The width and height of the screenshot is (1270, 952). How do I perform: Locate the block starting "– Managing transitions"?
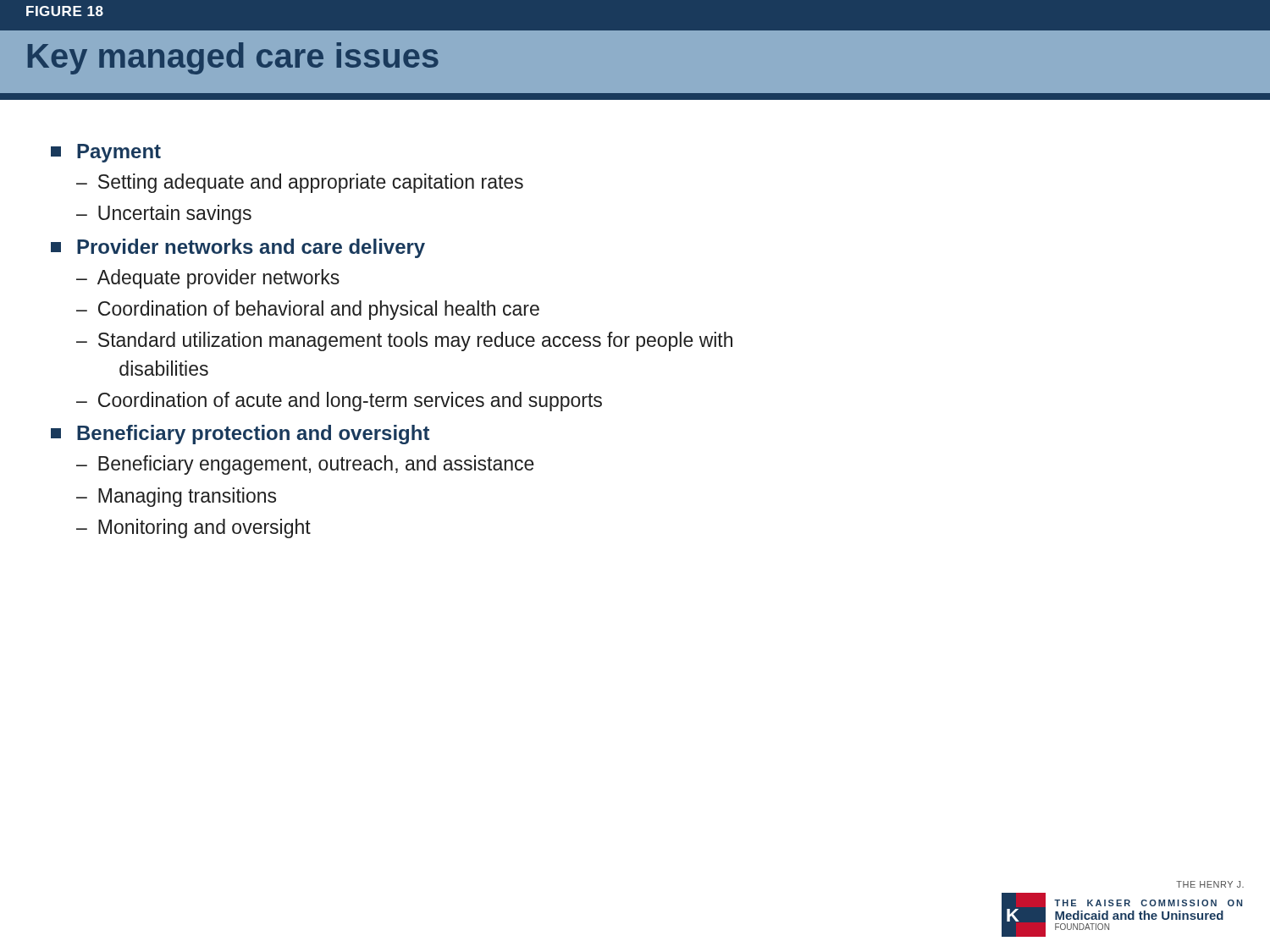click(177, 496)
